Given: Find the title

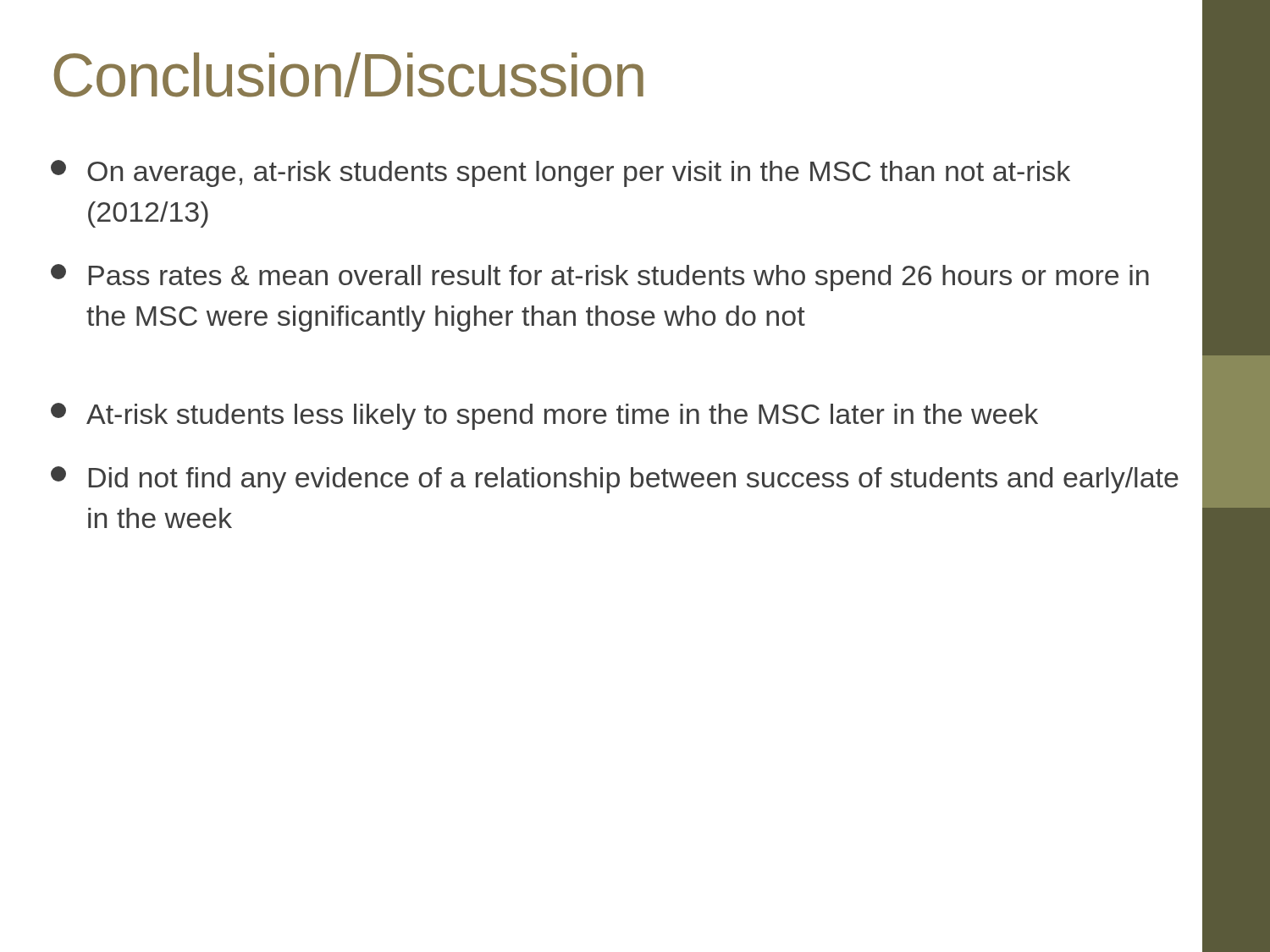Looking at the screenshot, I should (x=618, y=76).
